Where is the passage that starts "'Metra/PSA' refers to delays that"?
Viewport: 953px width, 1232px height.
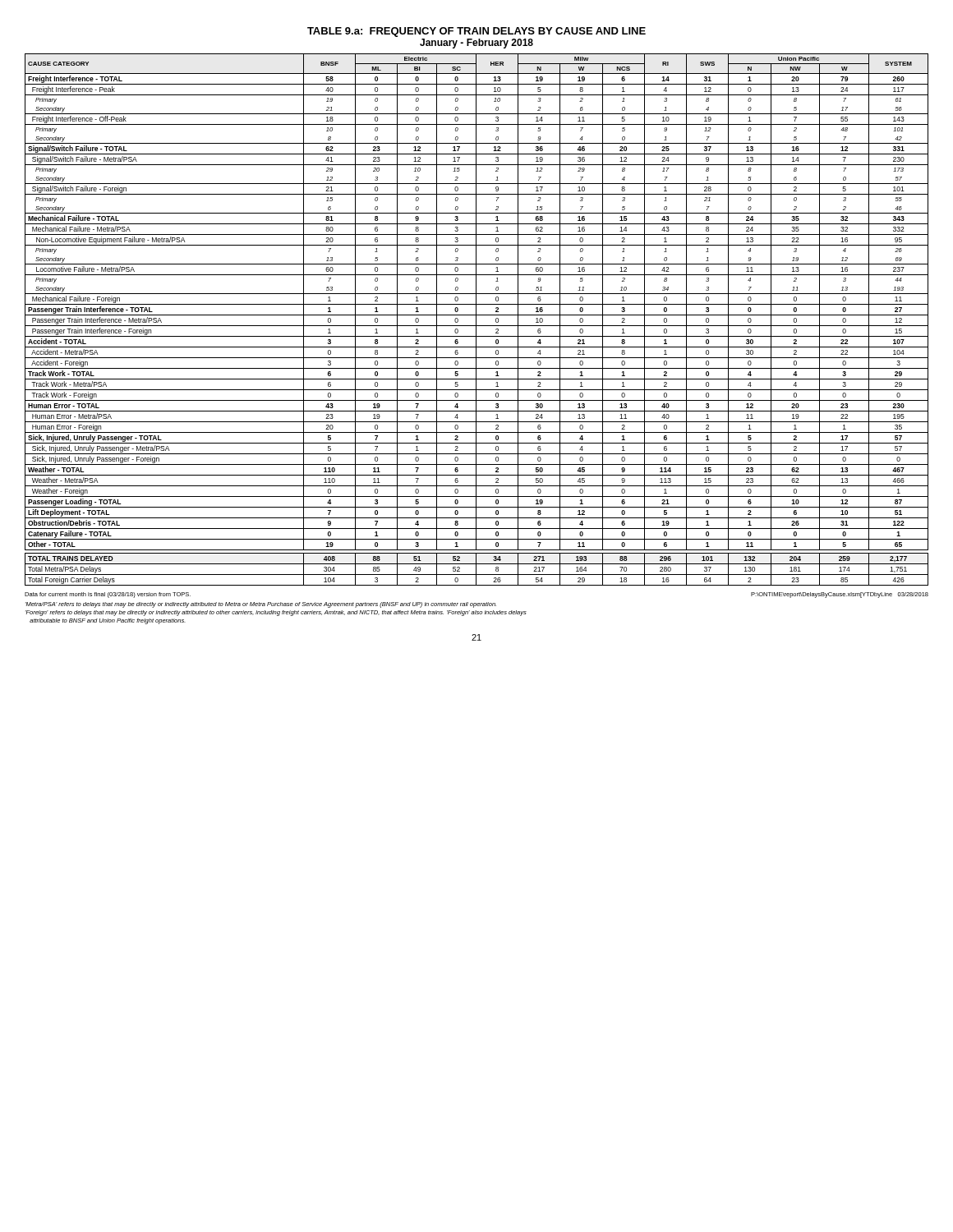tap(276, 612)
